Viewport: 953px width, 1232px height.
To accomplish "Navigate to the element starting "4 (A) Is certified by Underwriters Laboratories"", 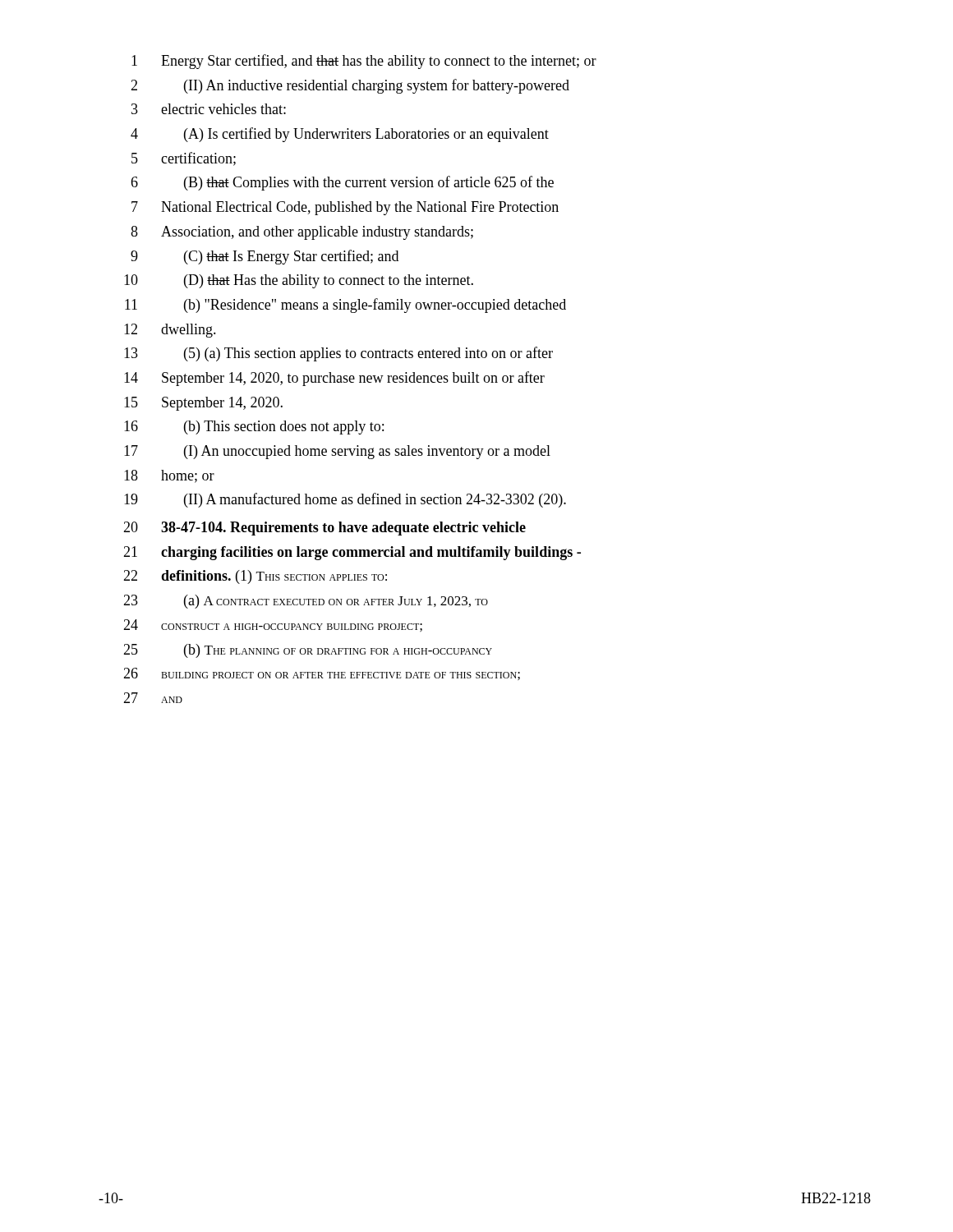I will pos(485,135).
